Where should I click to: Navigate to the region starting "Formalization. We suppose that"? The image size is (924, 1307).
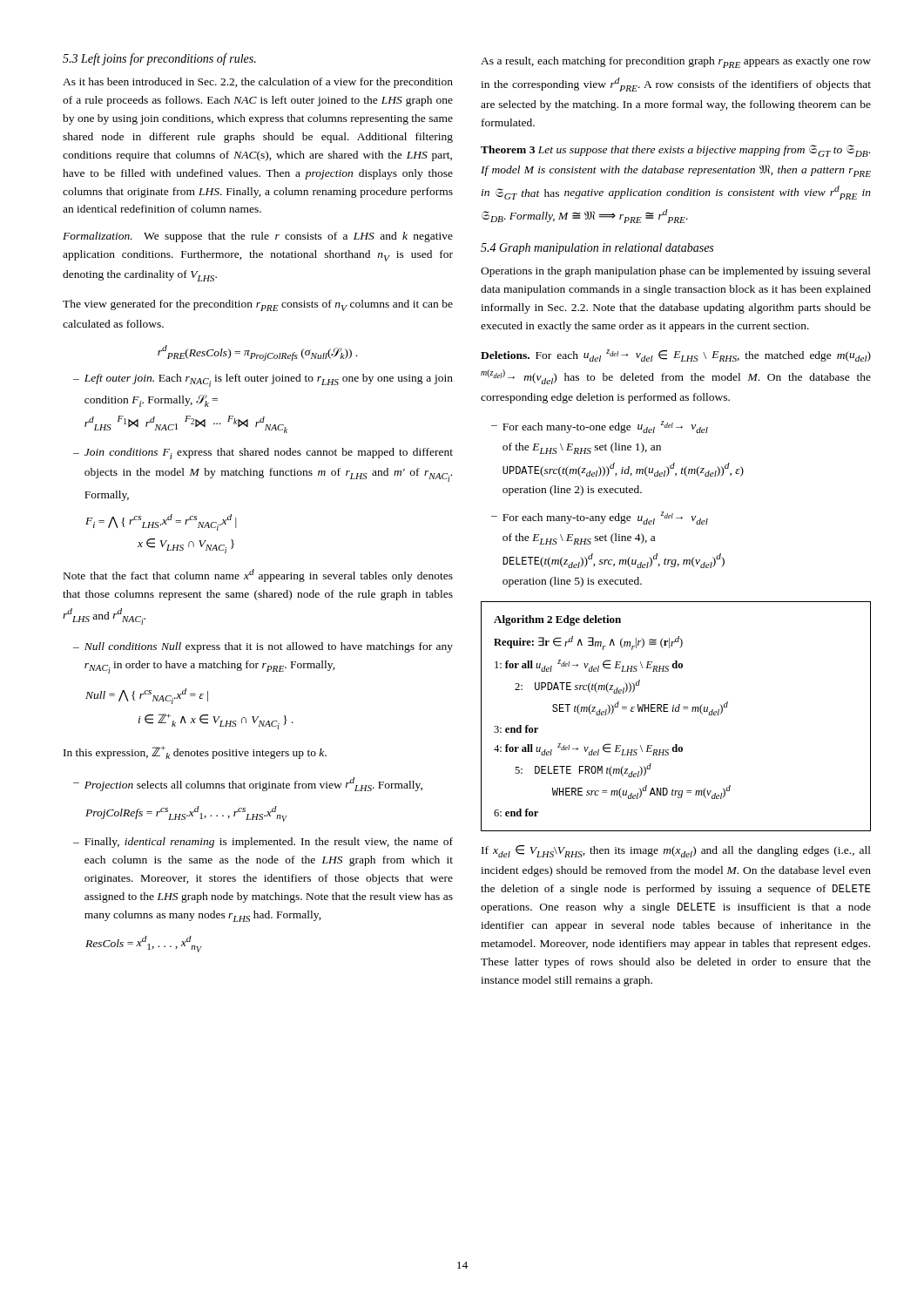click(258, 256)
